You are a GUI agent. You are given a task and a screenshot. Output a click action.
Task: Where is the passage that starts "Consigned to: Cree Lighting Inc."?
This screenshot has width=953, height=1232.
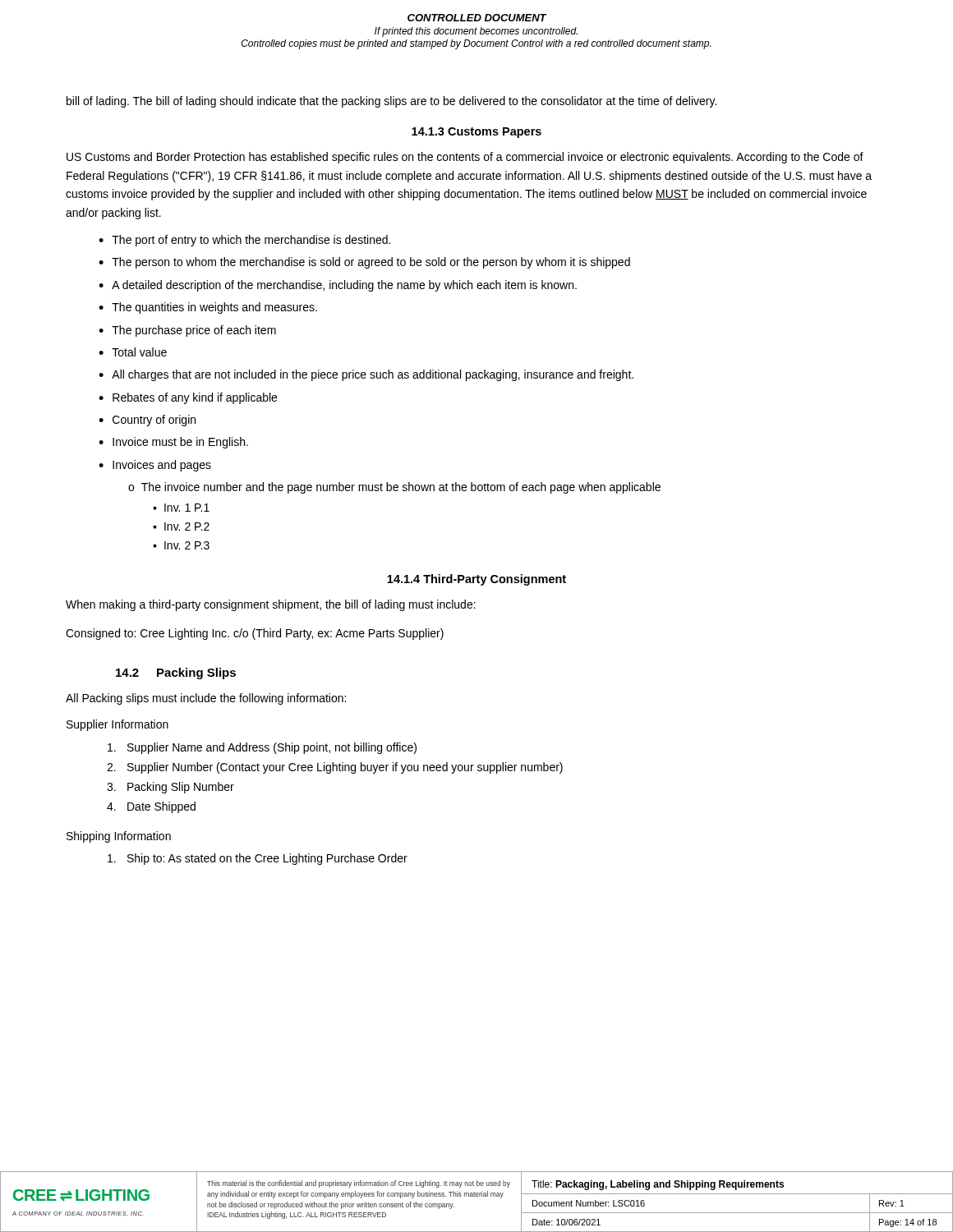point(255,633)
